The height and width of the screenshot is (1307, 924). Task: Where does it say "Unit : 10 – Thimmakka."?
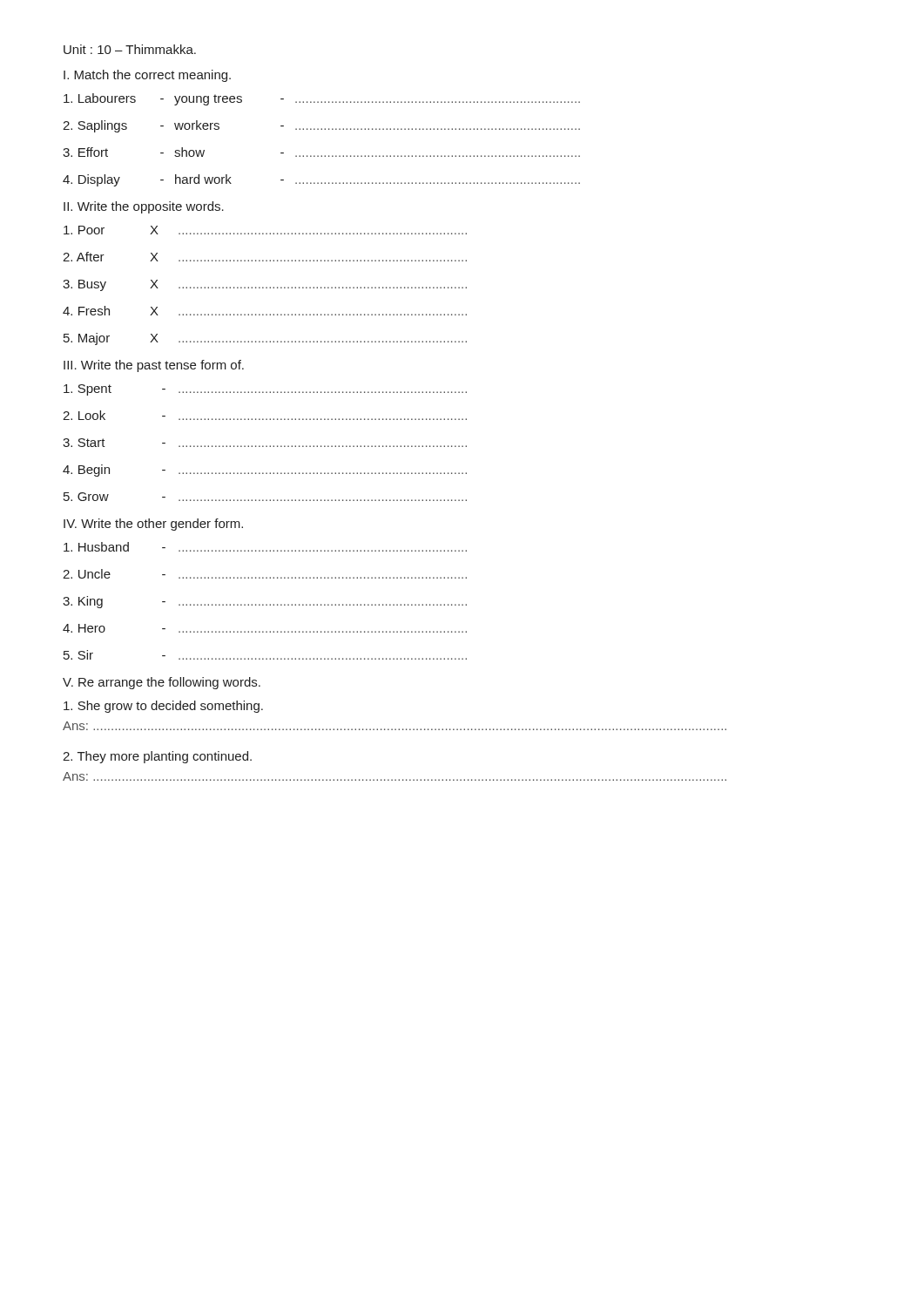[x=130, y=49]
